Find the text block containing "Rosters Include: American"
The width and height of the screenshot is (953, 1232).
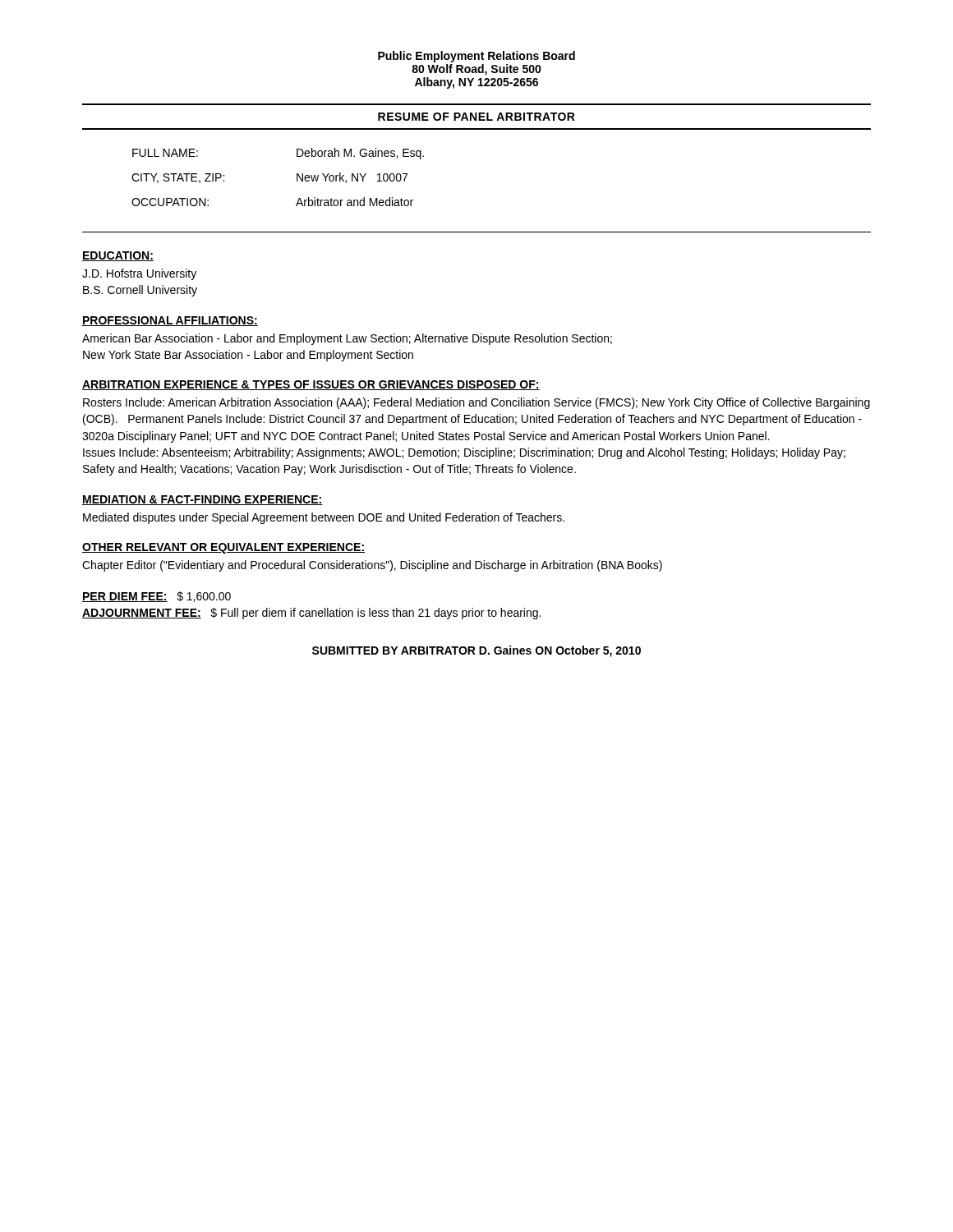pos(476,436)
